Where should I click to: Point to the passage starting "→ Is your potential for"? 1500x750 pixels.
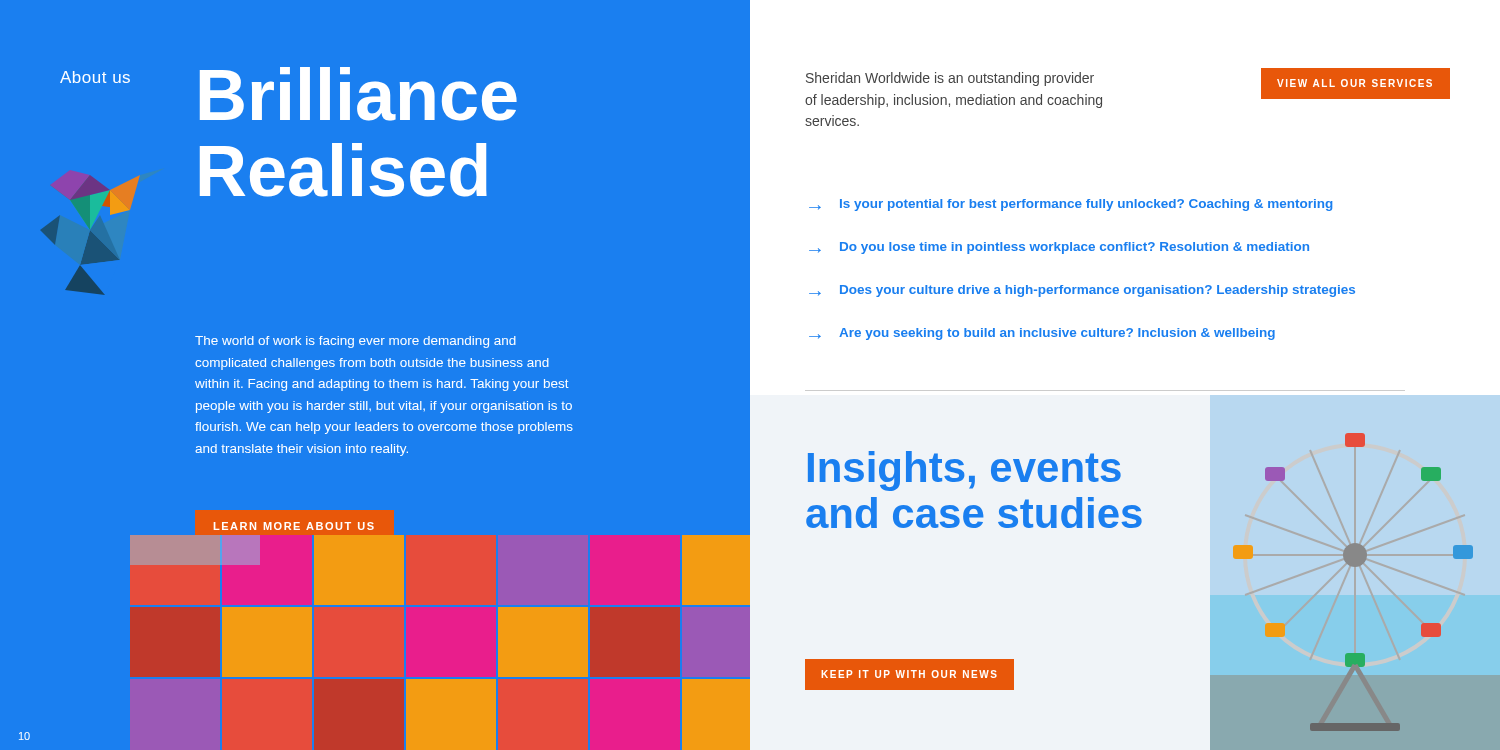click(1069, 206)
